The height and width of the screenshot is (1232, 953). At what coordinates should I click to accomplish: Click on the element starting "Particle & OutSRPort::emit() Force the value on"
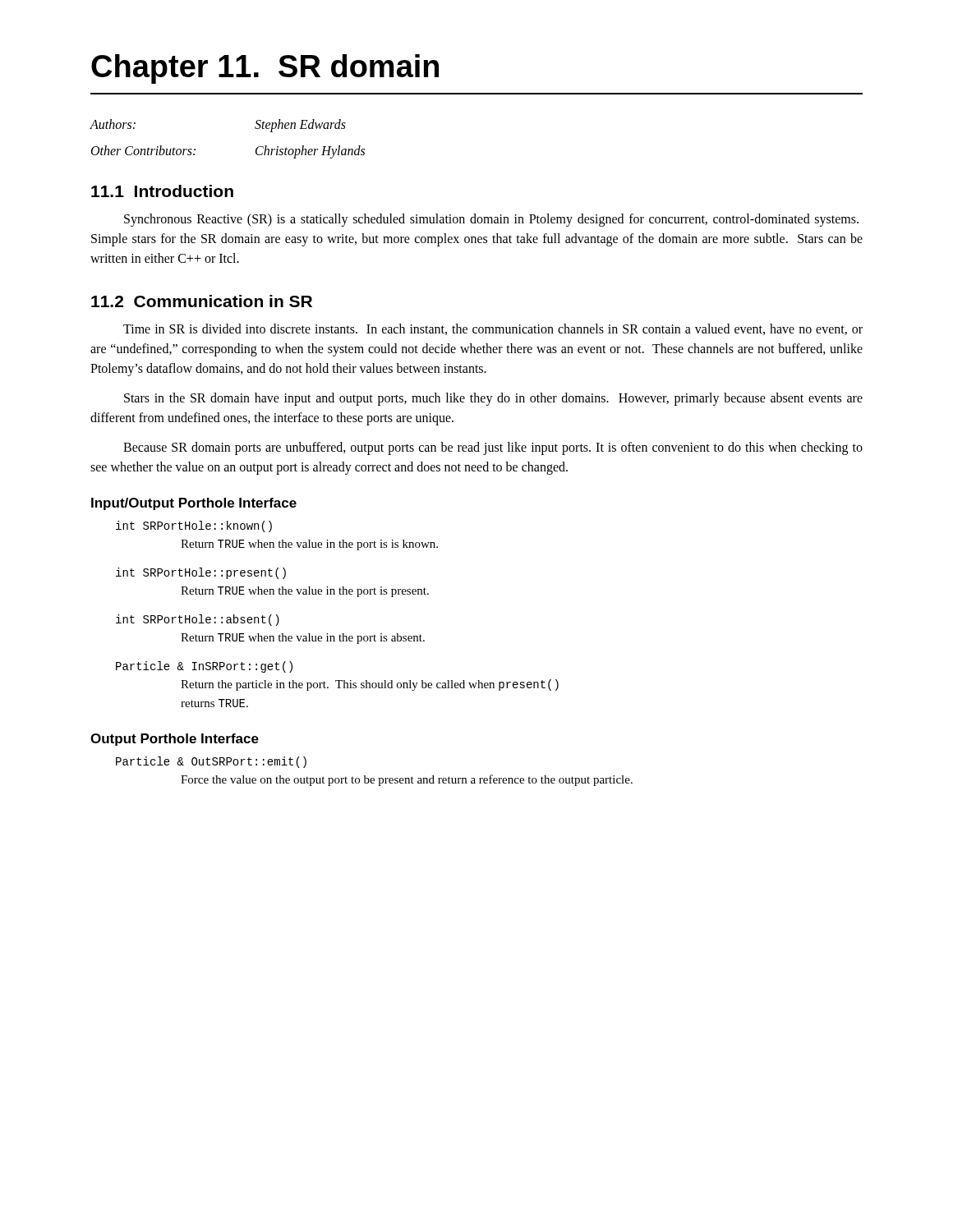coord(489,772)
